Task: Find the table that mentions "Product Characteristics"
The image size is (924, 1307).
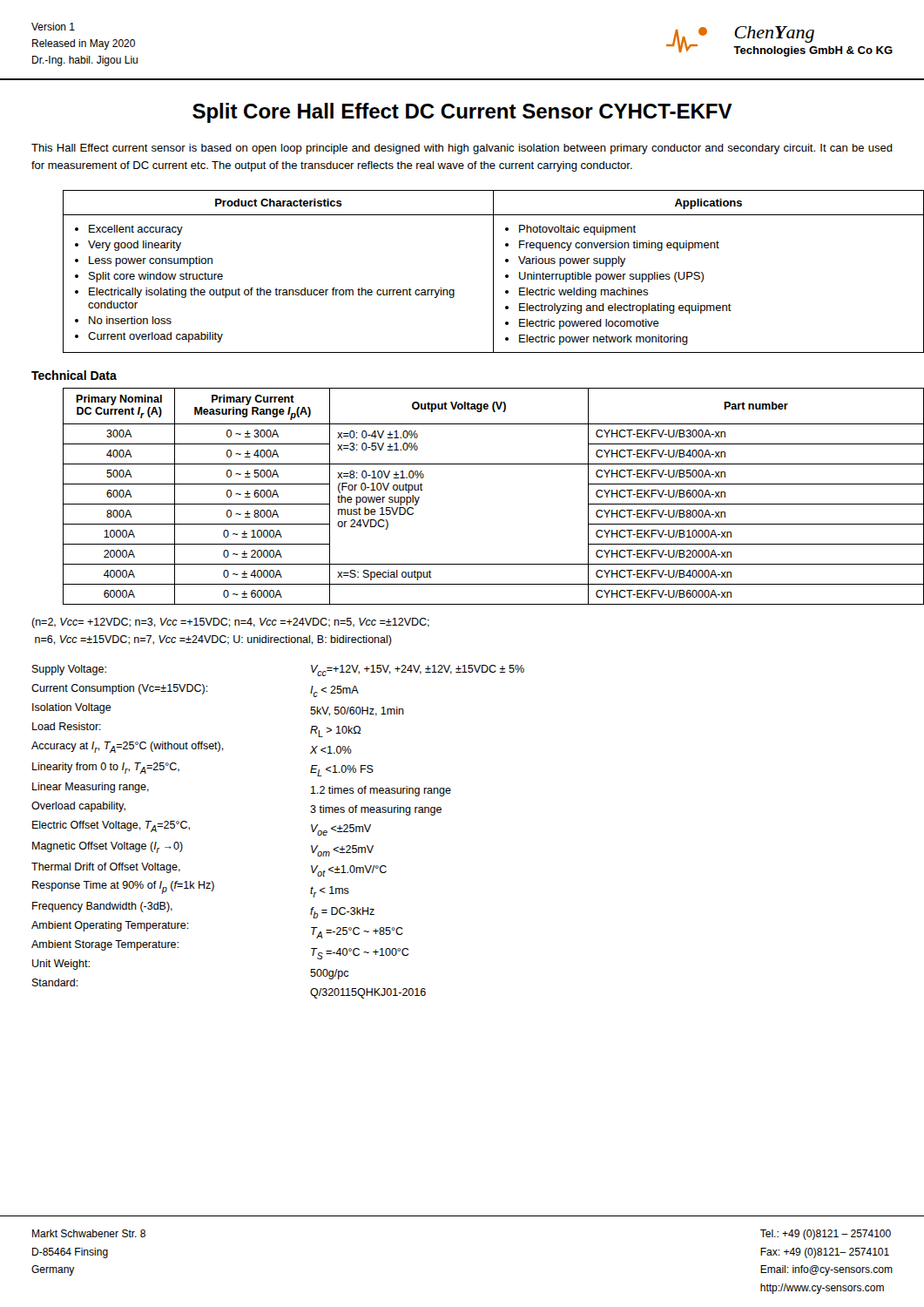Action: (462, 271)
